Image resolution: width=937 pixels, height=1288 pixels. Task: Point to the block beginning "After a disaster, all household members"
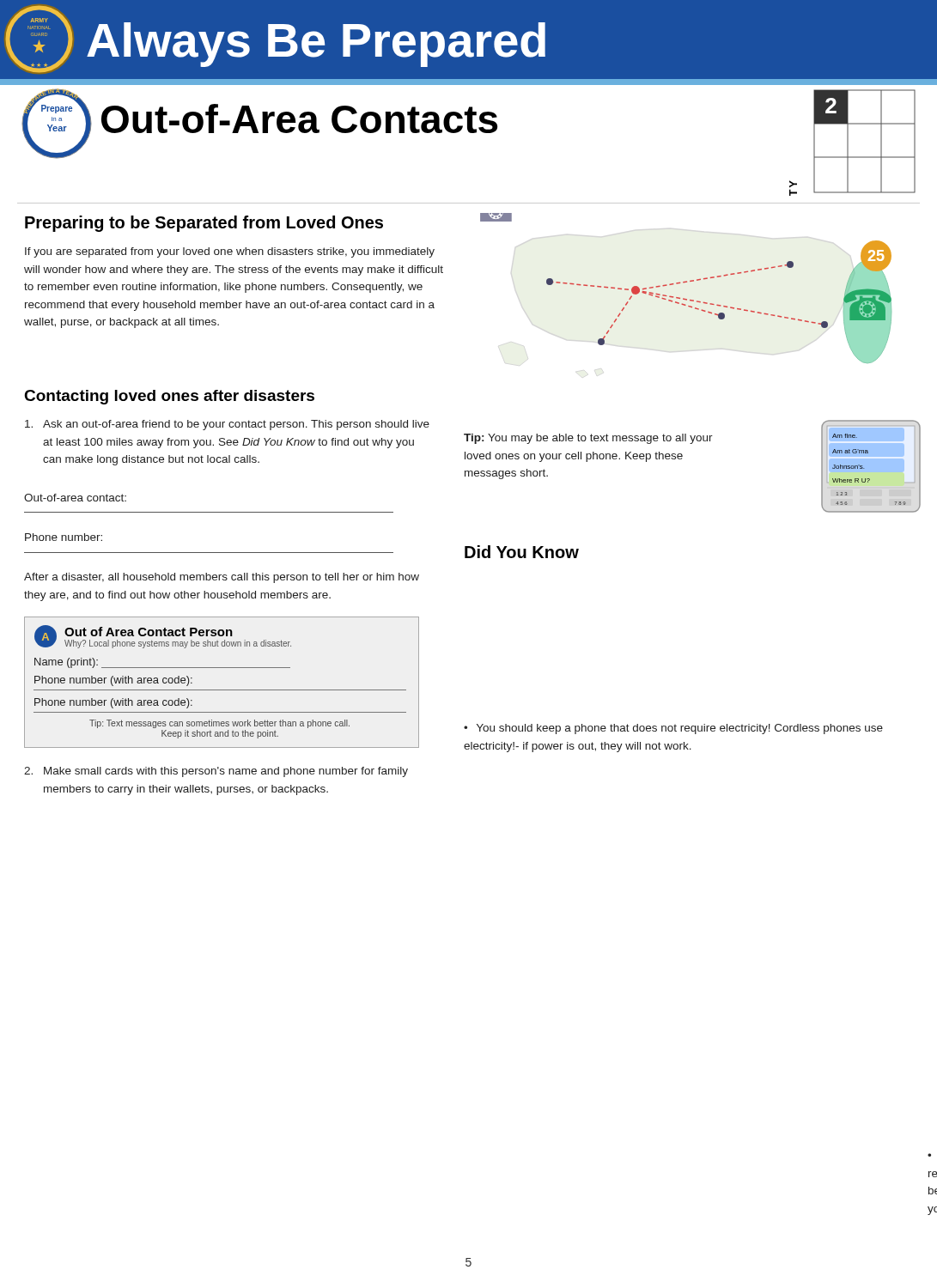click(x=222, y=585)
